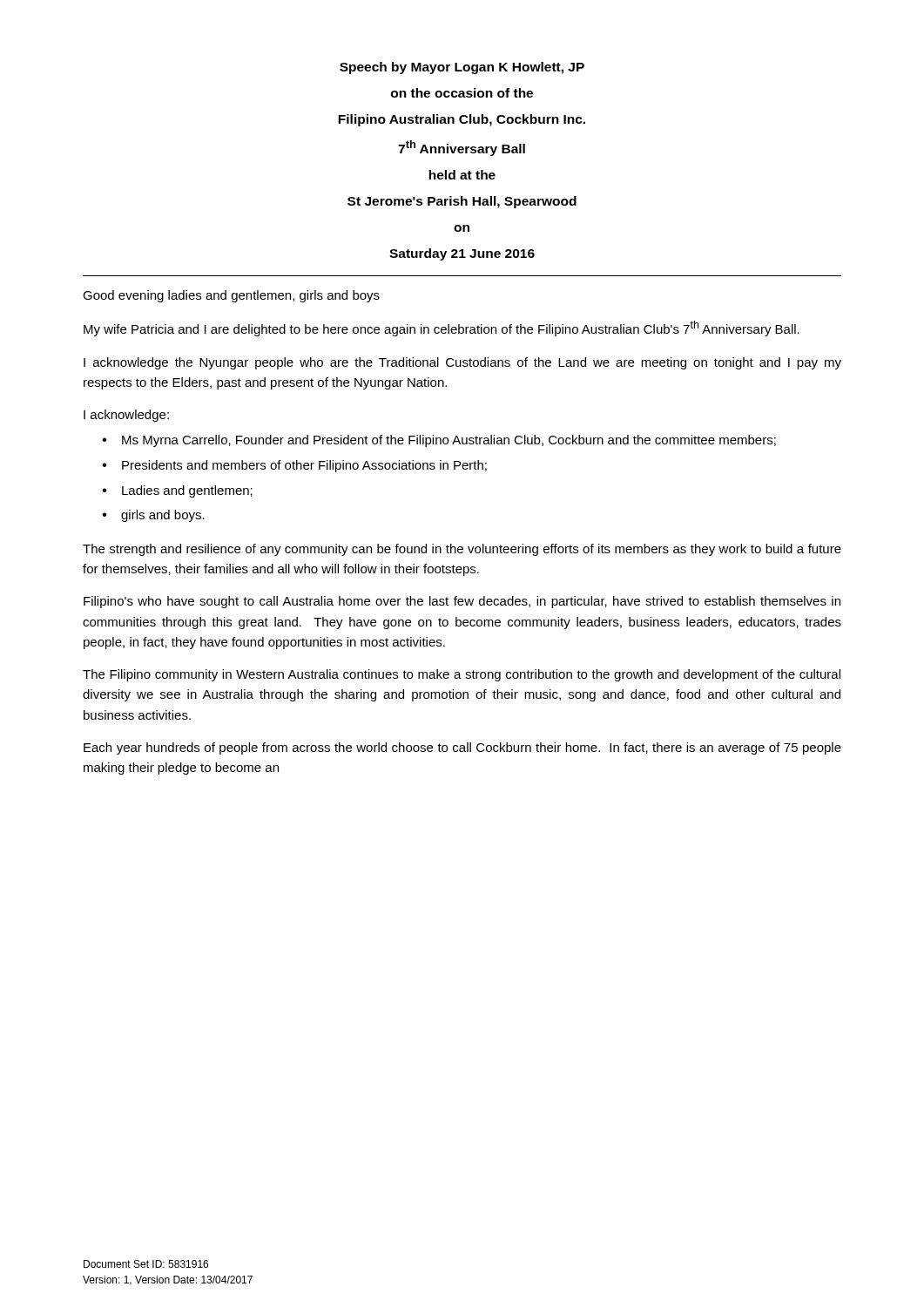
Task: Point to the passage starting "• Ladies and"
Action: pos(177,491)
